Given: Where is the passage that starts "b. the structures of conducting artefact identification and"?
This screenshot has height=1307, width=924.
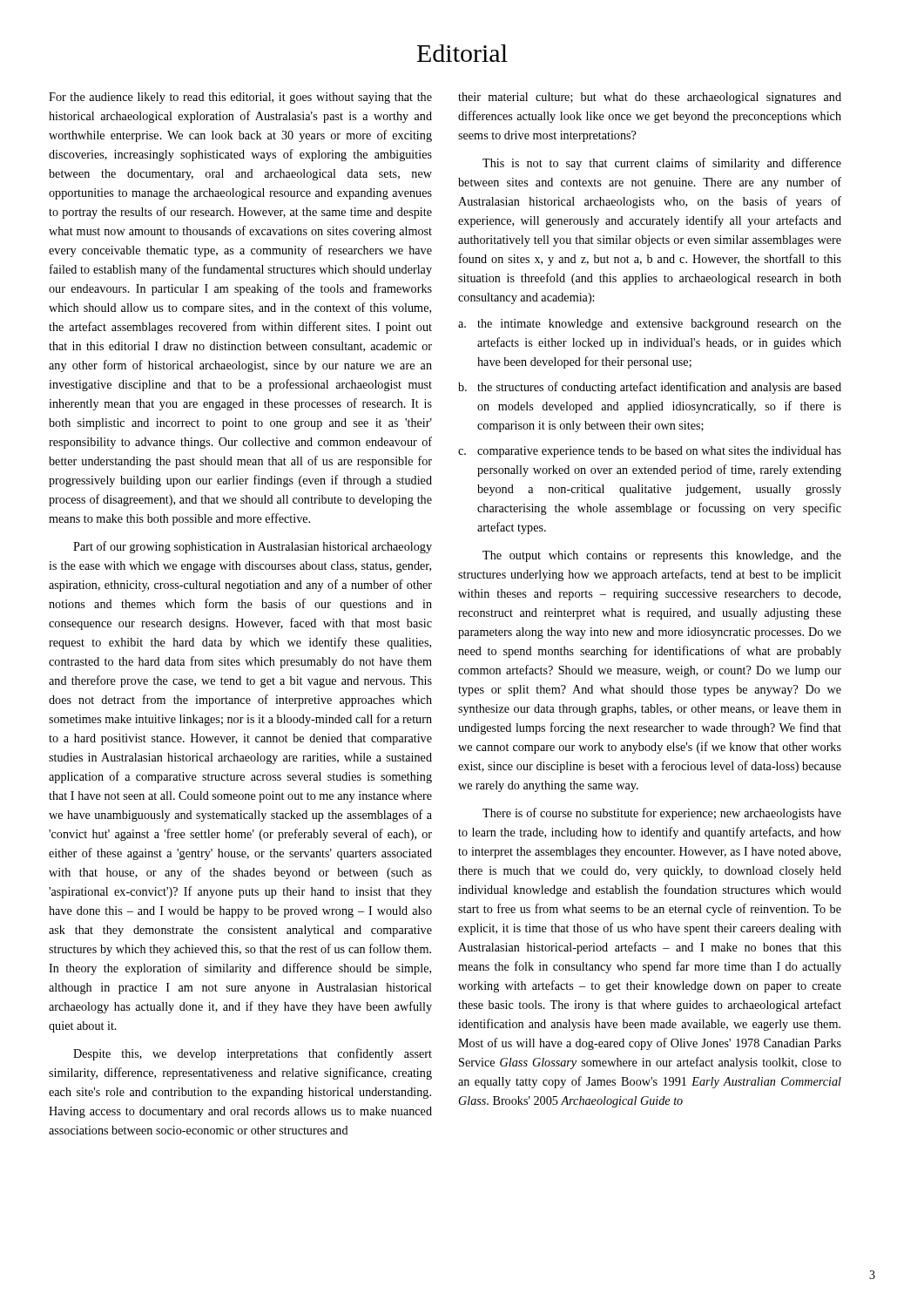Looking at the screenshot, I should pos(650,406).
